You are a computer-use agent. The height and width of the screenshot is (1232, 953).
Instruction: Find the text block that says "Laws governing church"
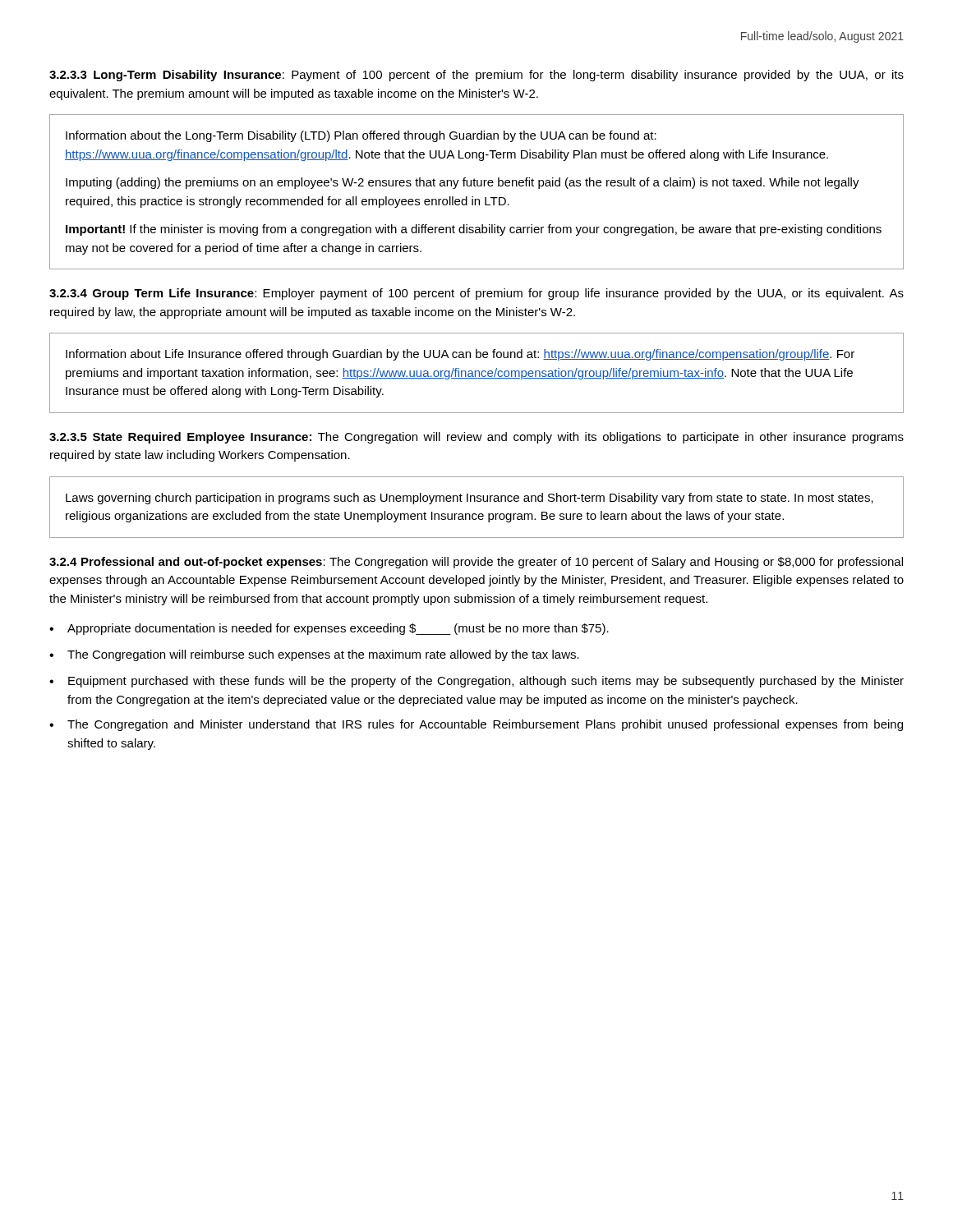coord(476,507)
